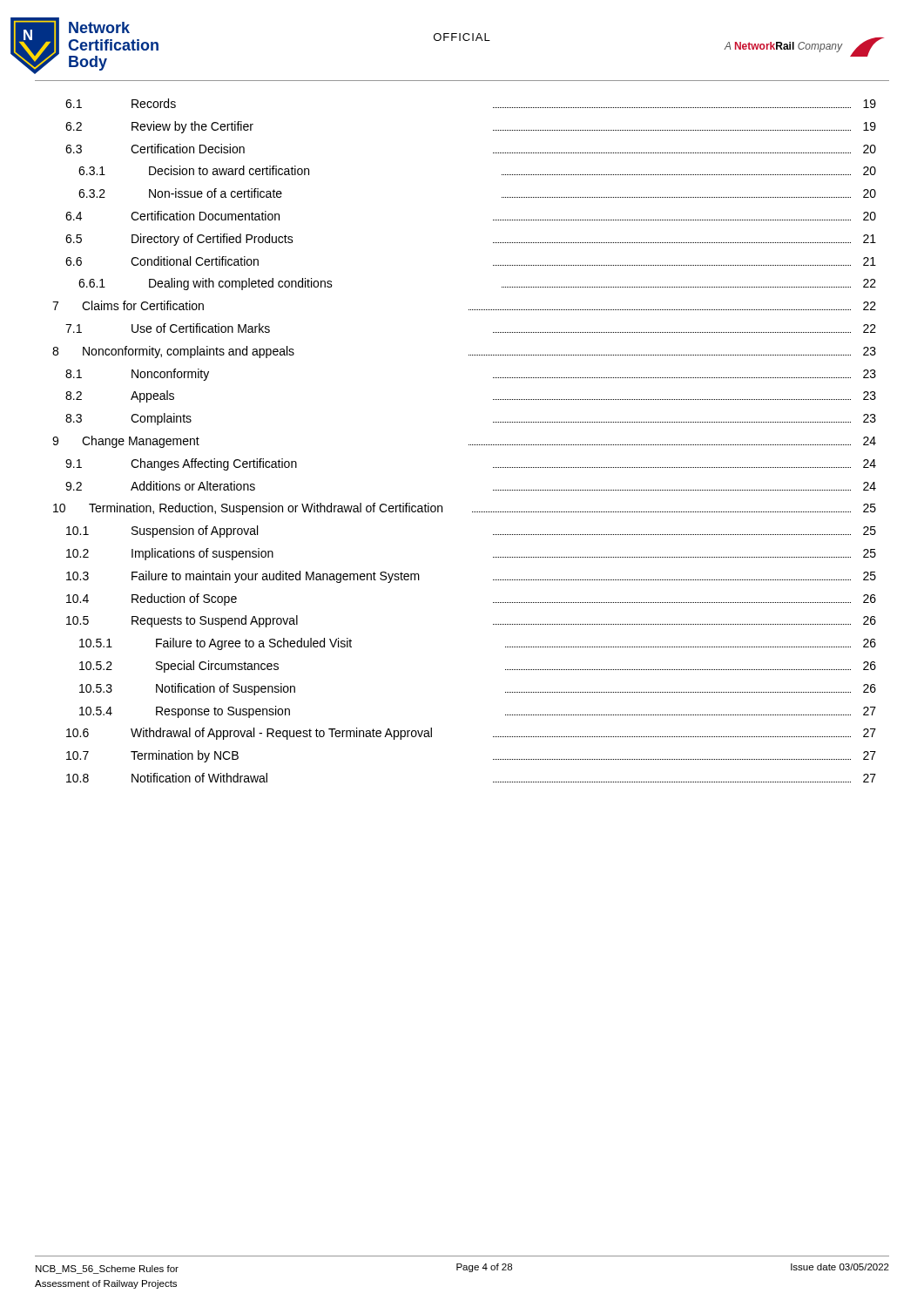The width and height of the screenshot is (924, 1307).
Task: Point to the text block starting "8.2 Appeals 23"
Action: (155, 396)
